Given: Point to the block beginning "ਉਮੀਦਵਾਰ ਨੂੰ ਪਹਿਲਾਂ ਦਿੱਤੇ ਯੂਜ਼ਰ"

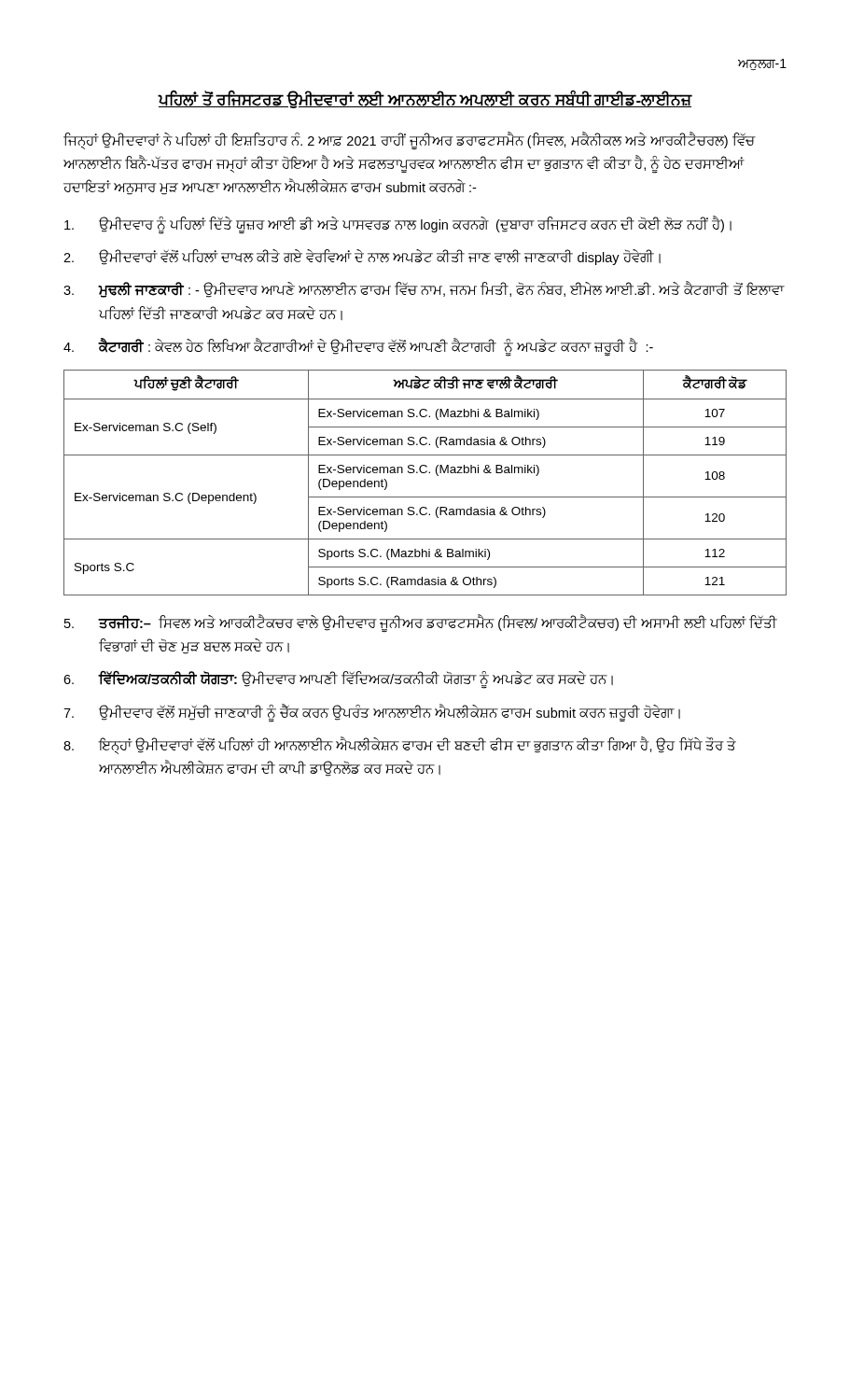Looking at the screenshot, I should click(425, 225).
